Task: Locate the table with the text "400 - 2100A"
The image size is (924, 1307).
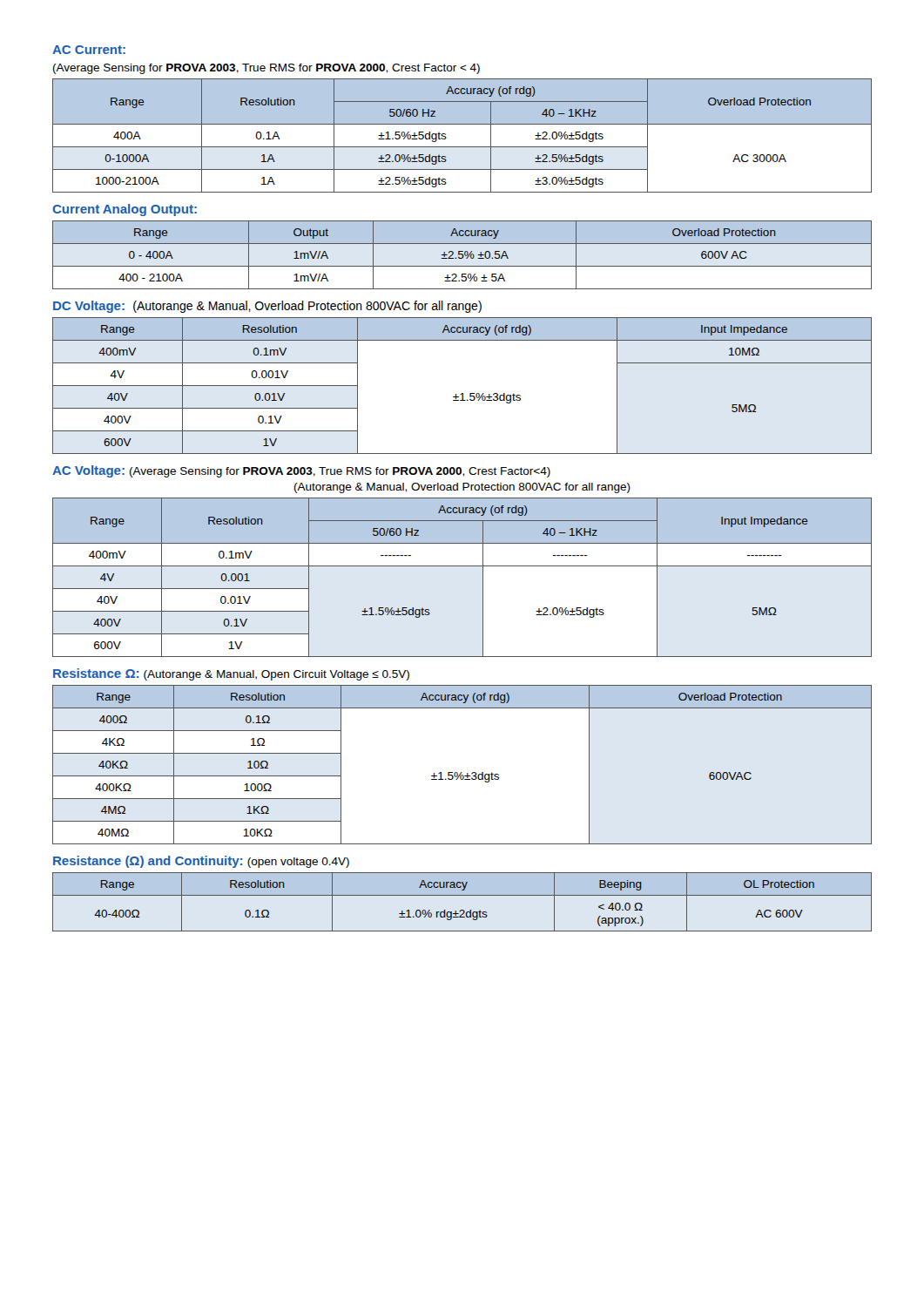Action: [x=462, y=255]
